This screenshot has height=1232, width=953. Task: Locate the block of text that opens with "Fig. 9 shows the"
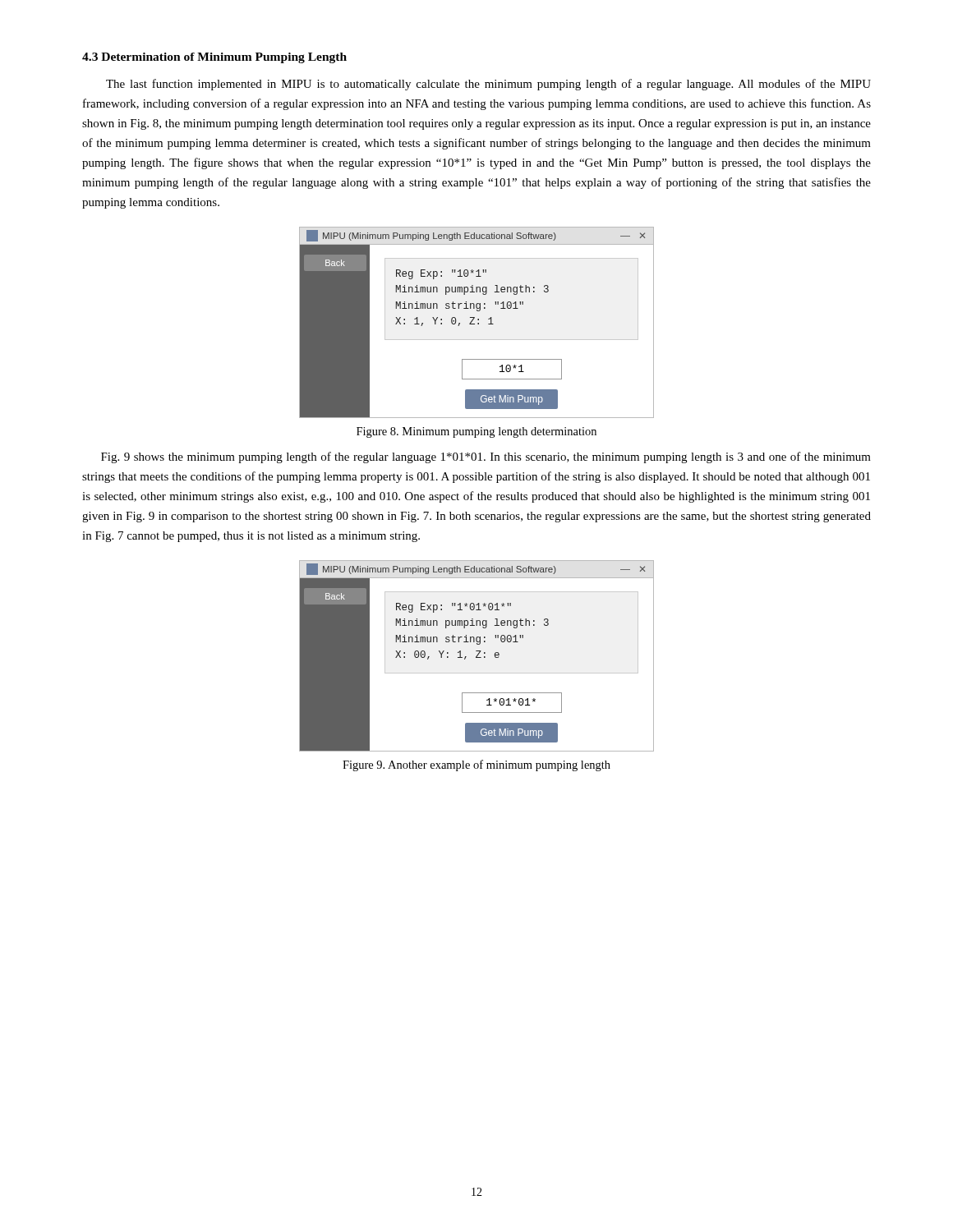[x=476, y=496]
